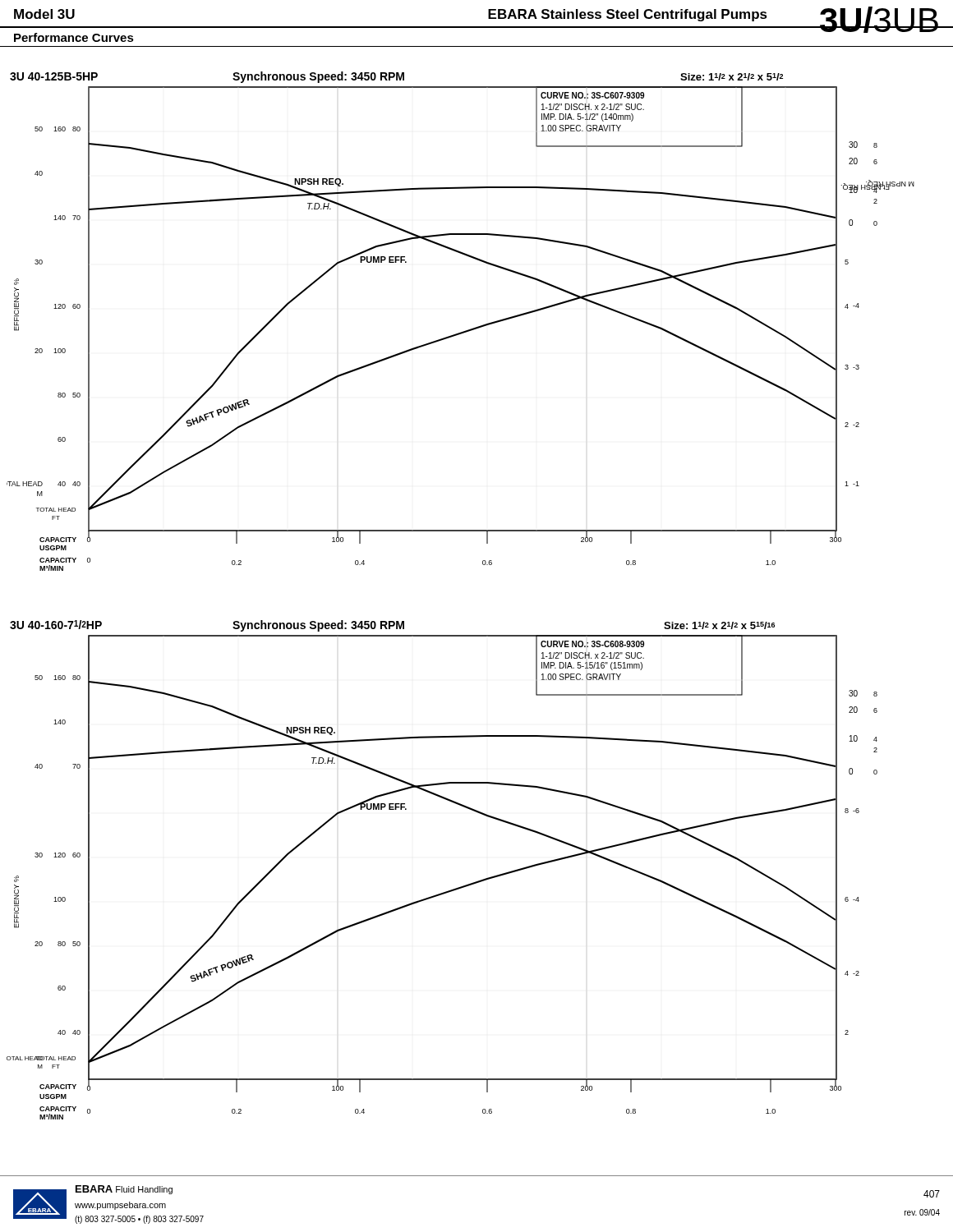Locate the region starting "EBARA Stainless Steel"
The height and width of the screenshot is (1232, 953).
628,14
